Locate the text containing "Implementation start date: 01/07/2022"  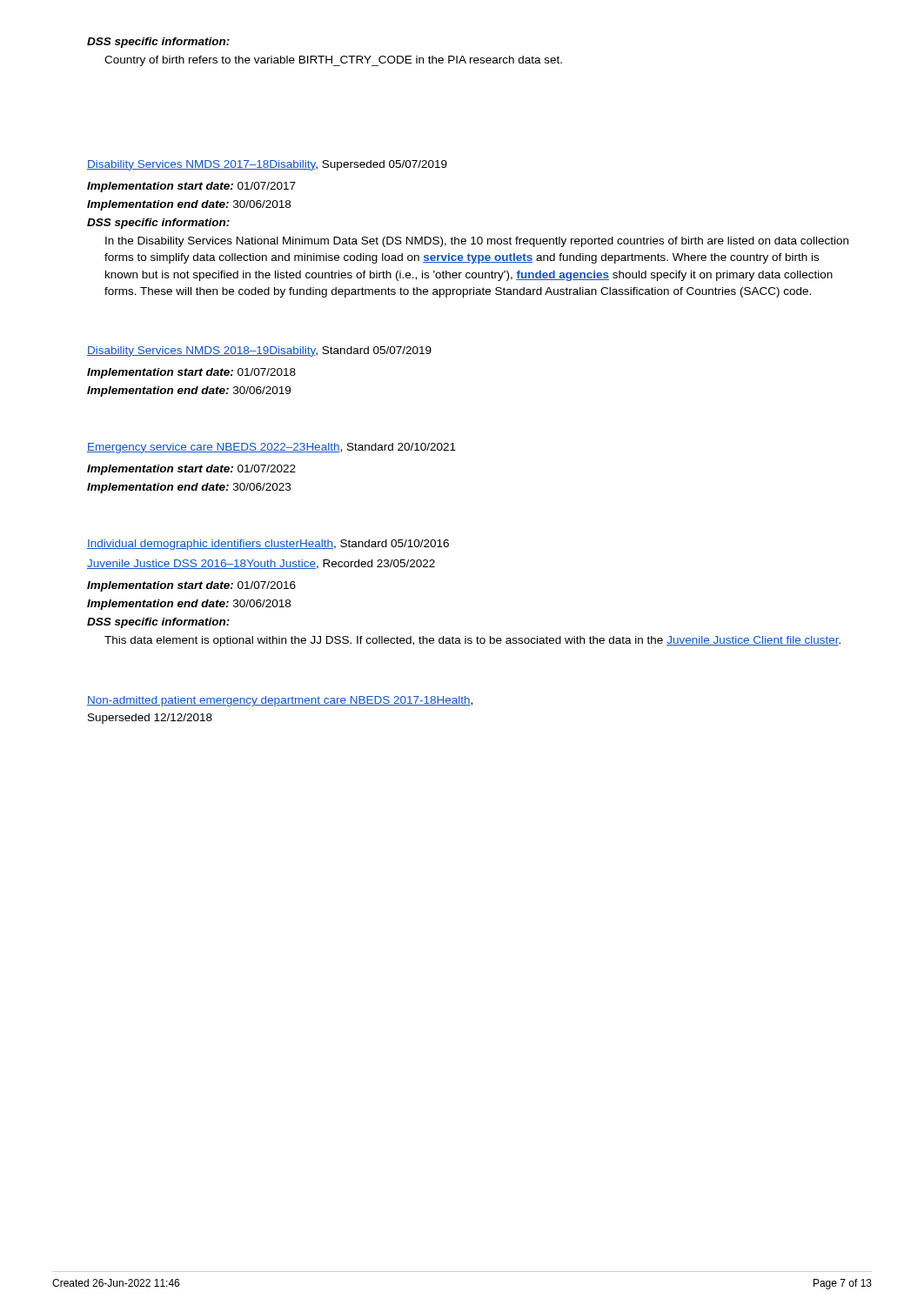click(191, 468)
